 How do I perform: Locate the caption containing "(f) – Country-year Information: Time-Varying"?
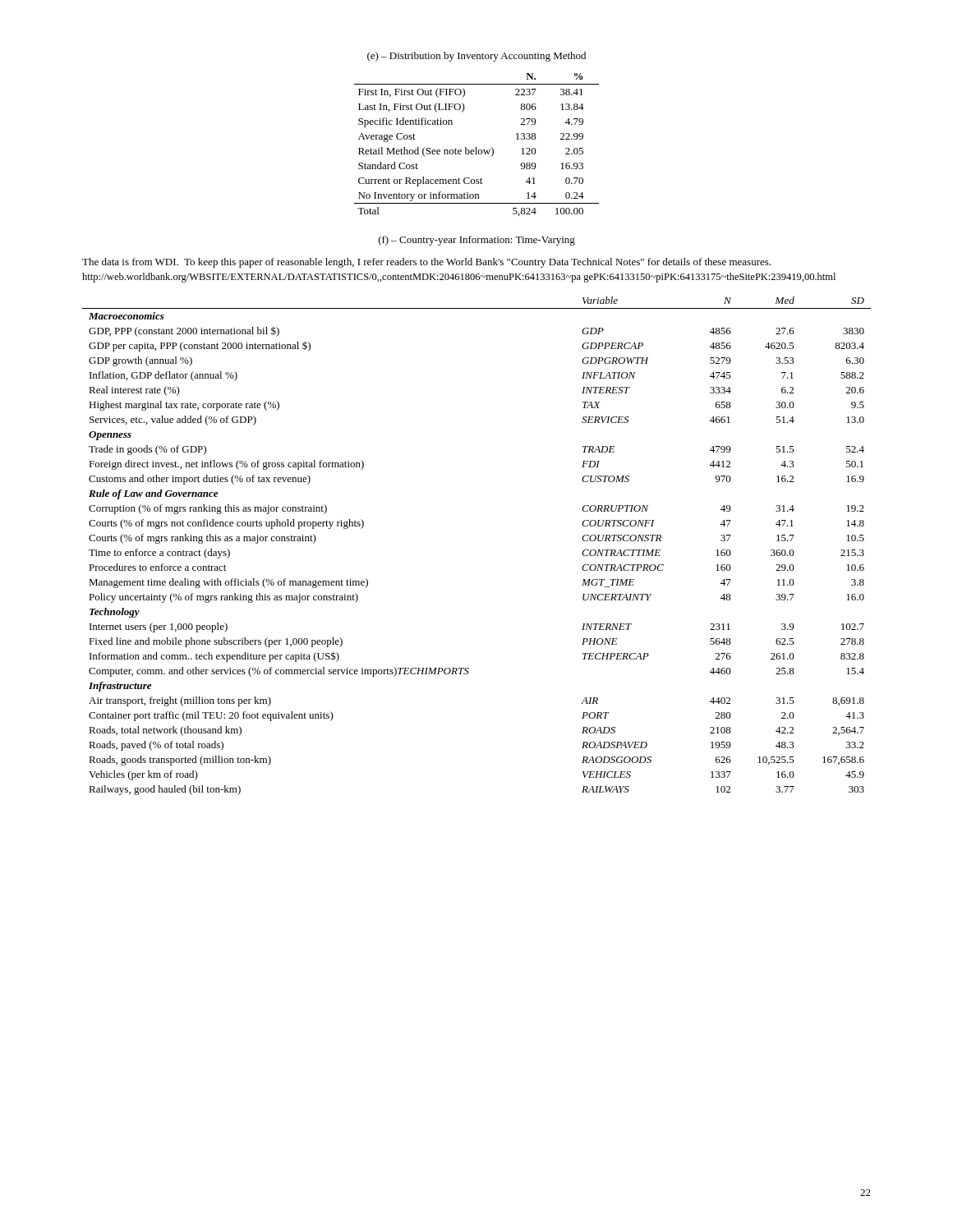tap(476, 239)
